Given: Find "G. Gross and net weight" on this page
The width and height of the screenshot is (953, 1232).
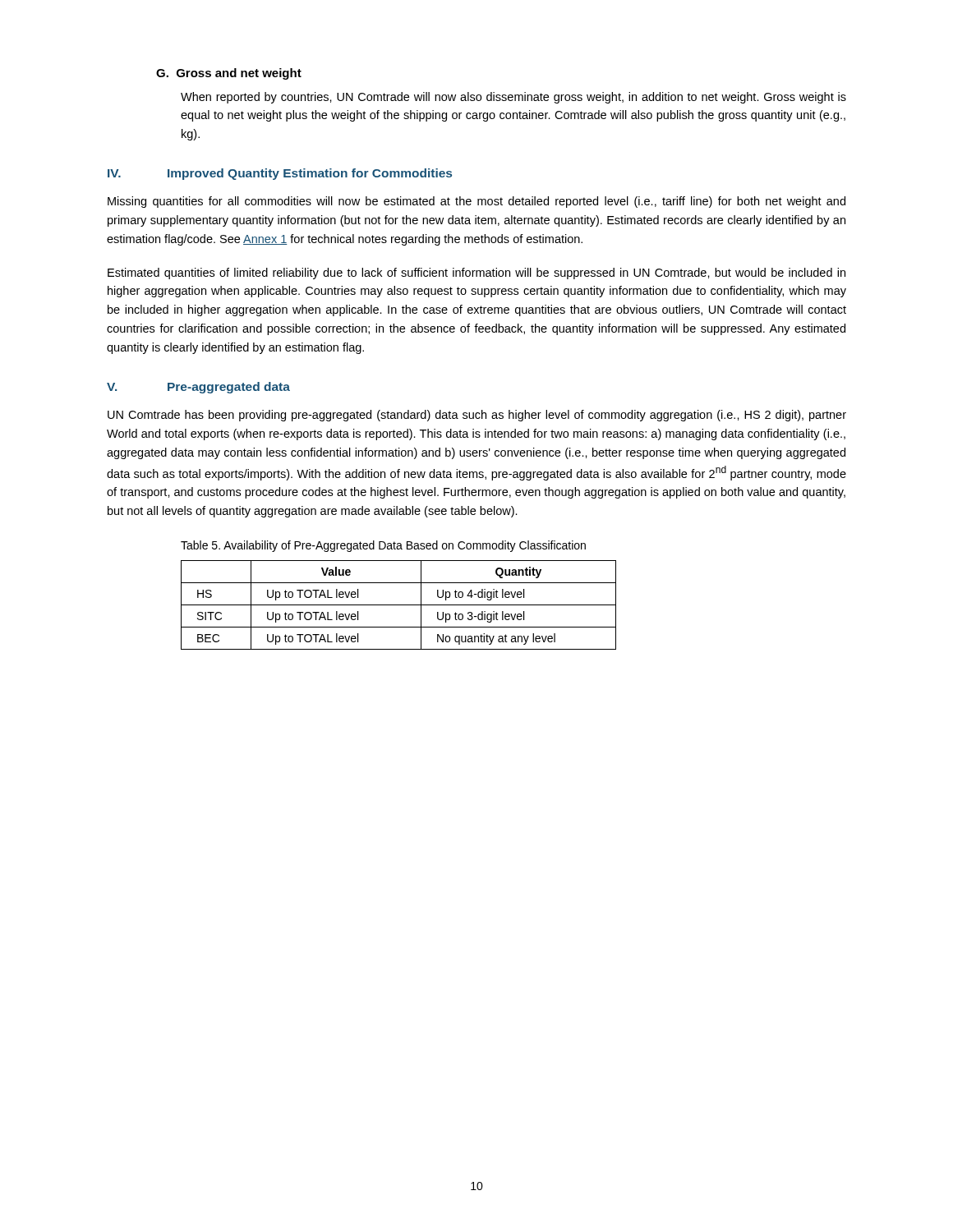Looking at the screenshot, I should [x=229, y=73].
